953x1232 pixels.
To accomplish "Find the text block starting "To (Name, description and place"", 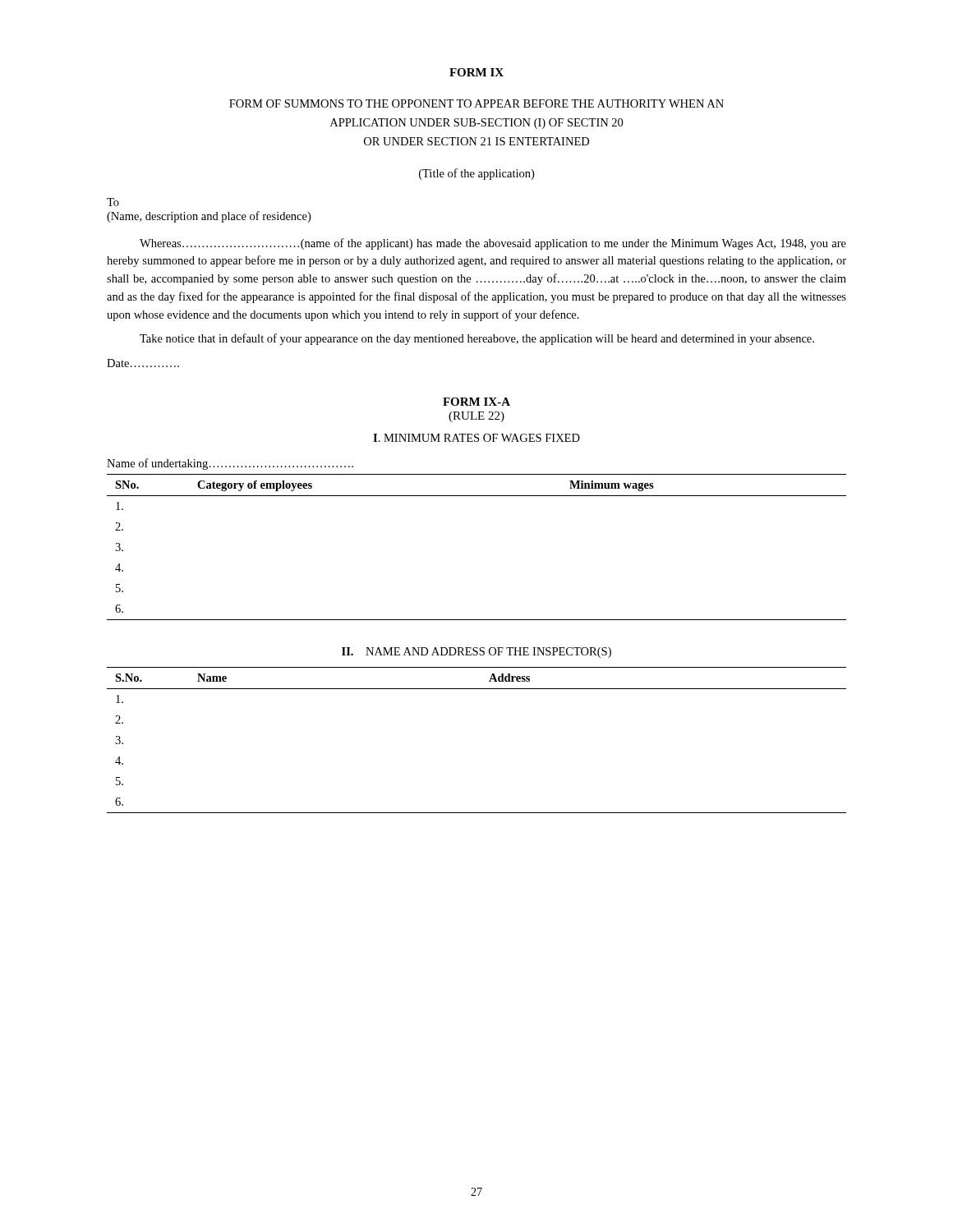I will (x=209, y=209).
